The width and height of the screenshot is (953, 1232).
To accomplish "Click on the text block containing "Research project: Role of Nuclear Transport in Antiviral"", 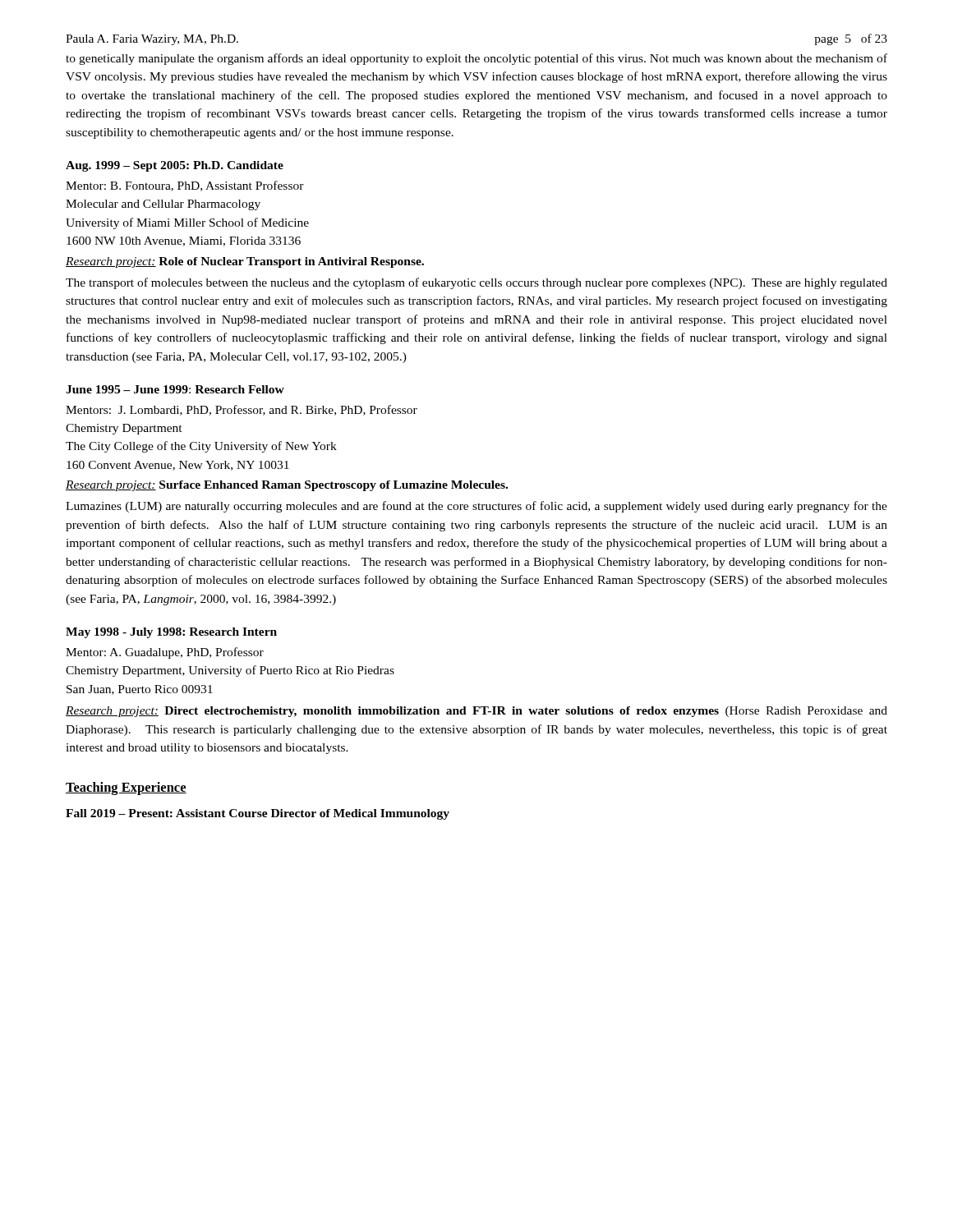I will click(x=245, y=261).
